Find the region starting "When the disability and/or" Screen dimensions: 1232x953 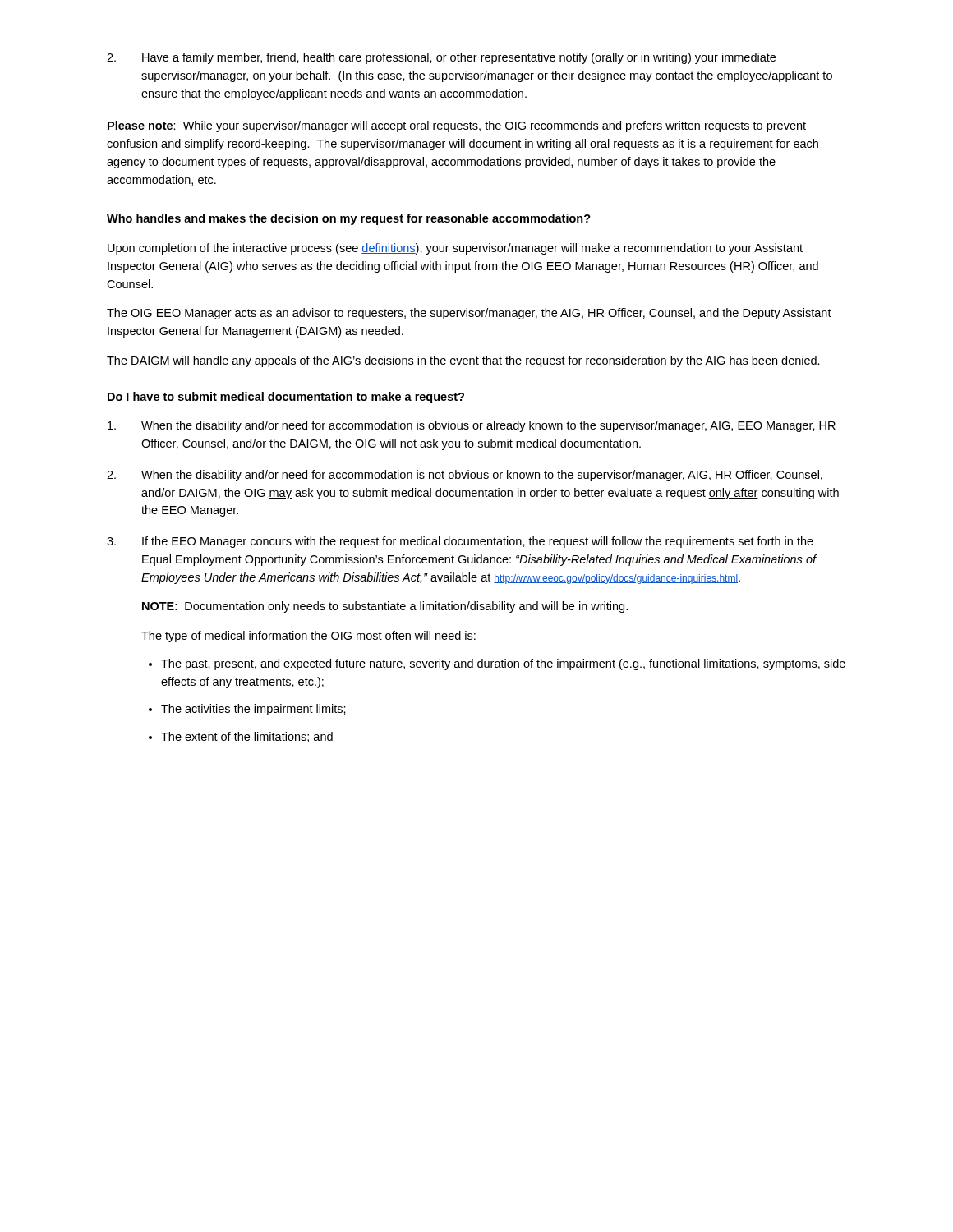click(x=476, y=435)
